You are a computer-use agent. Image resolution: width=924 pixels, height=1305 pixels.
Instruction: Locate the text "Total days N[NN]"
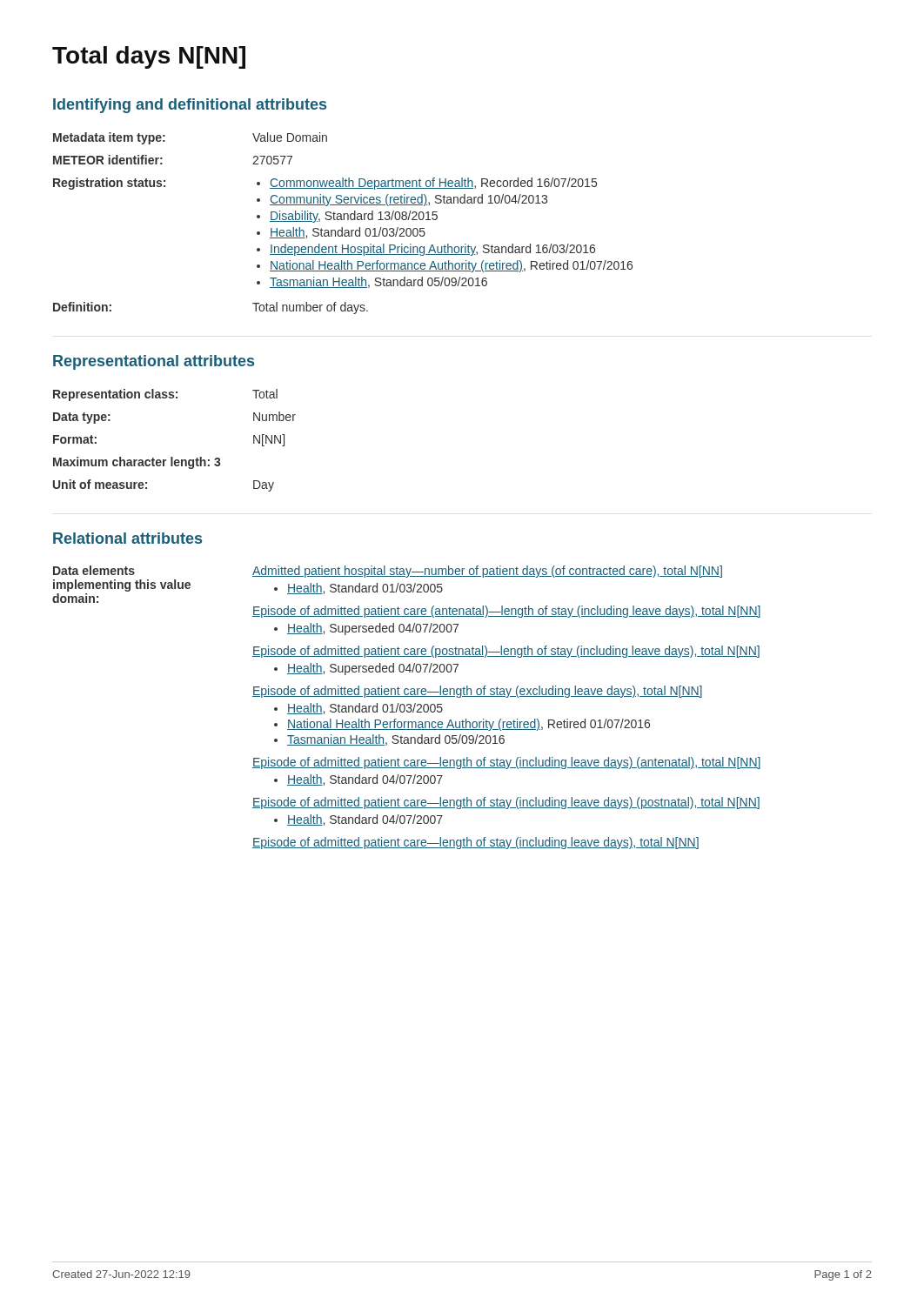[149, 57]
